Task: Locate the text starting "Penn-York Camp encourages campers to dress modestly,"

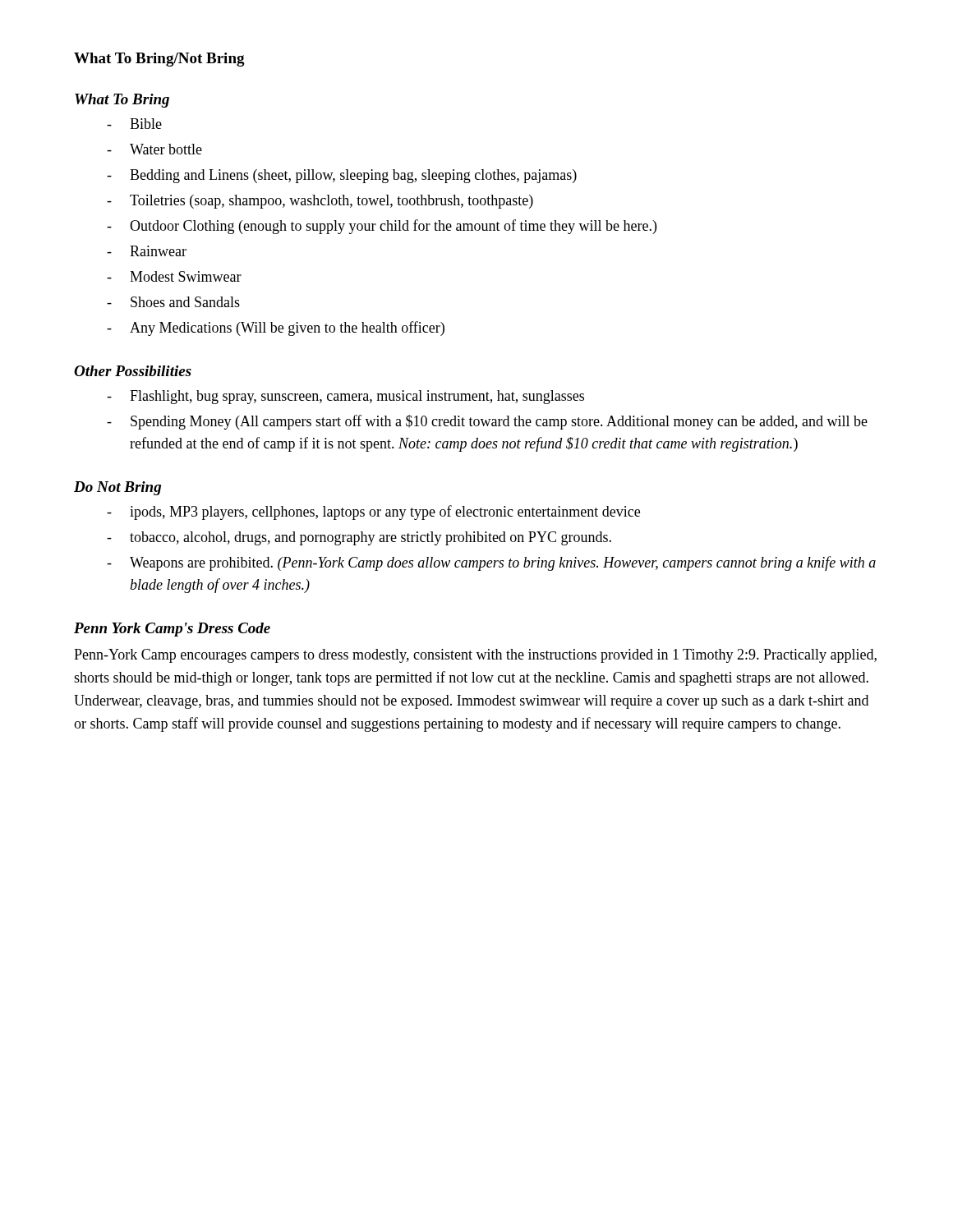Action: [476, 689]
